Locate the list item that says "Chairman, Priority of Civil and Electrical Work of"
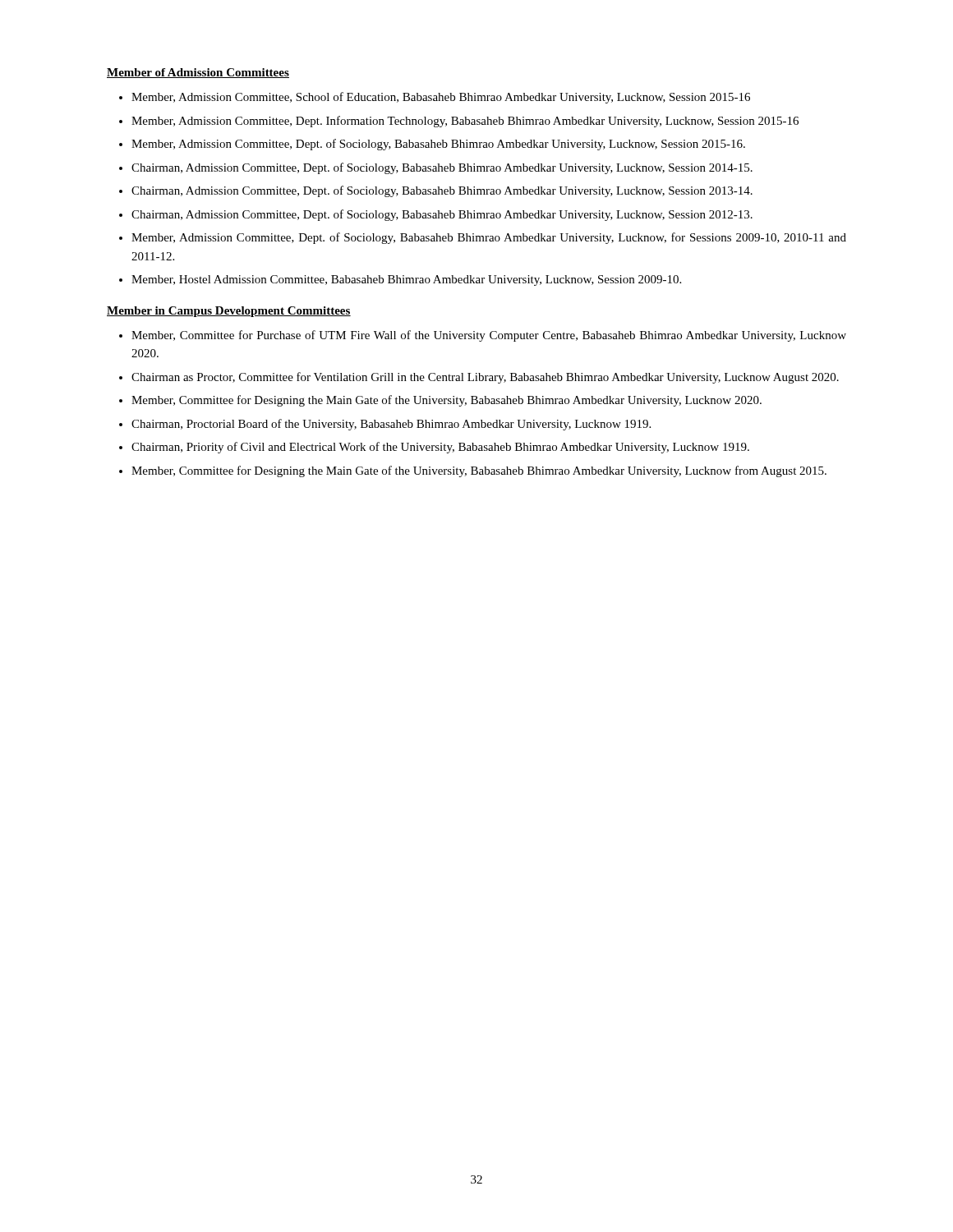This screenshot has width=953, height=1232. point(441,447)
